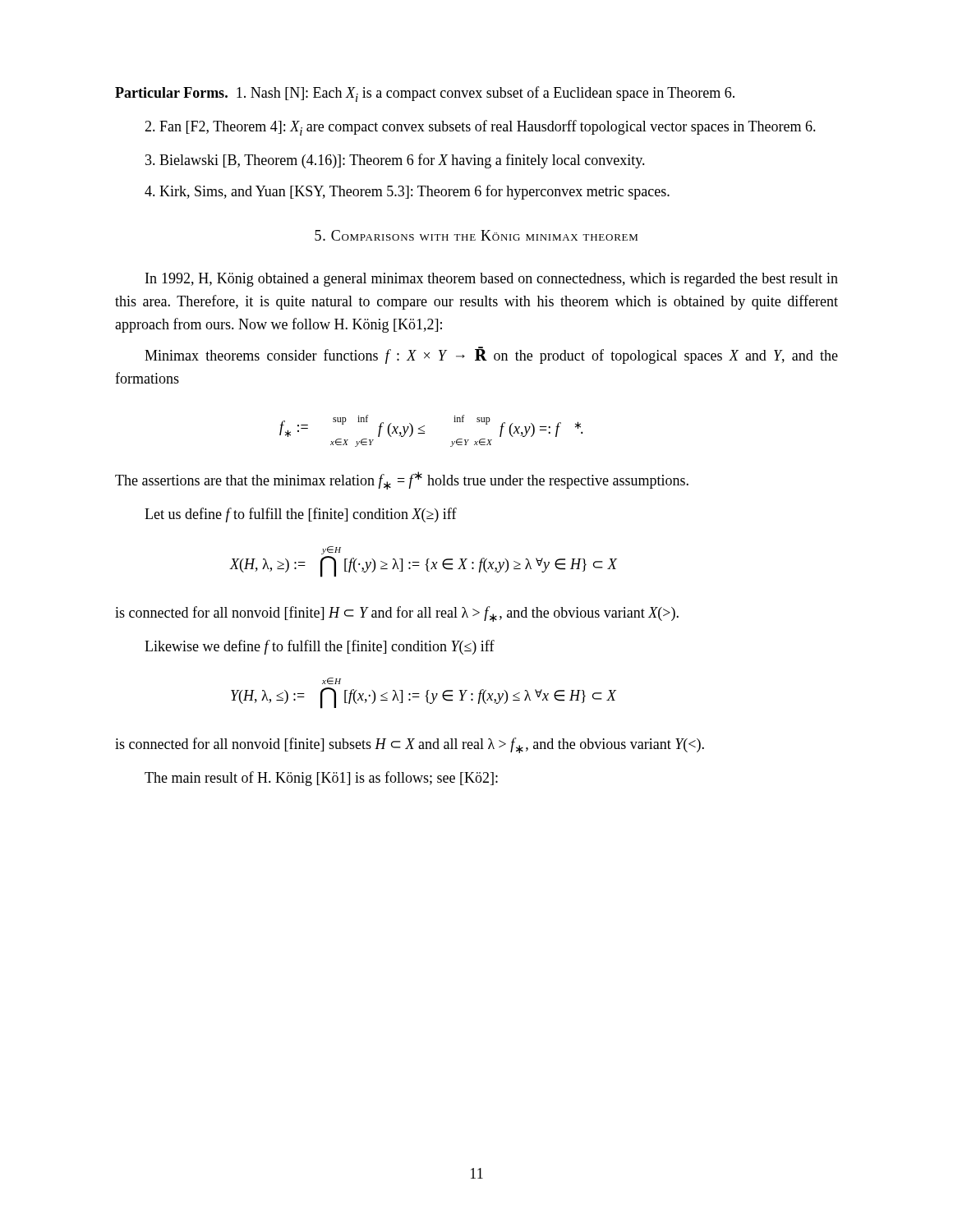The image size is (953, 1232).
Task: Find the text block that says "The main result of H."
Action: pyautogui.click(x=476, y=779)
